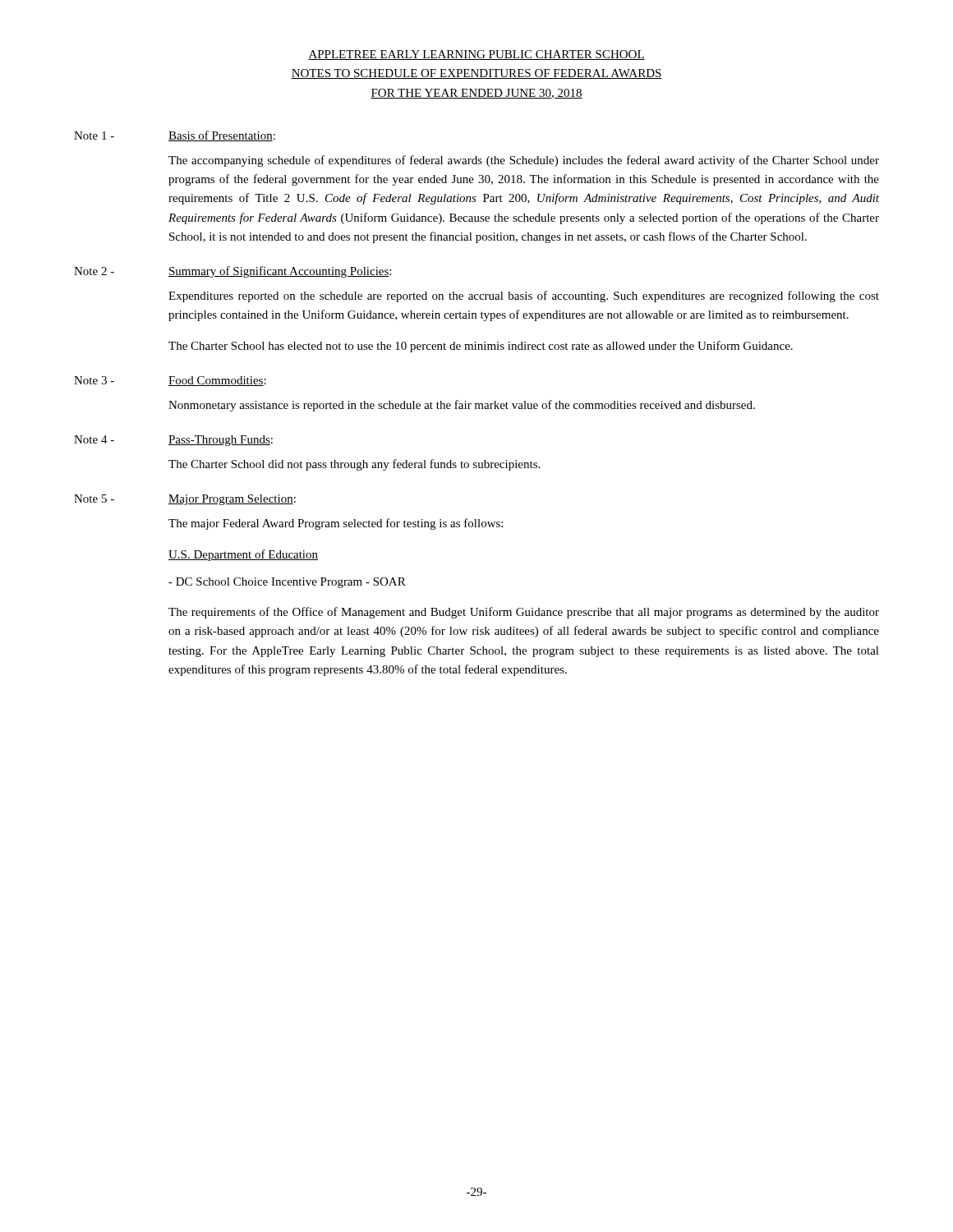Find the text starting "Expenditures reported on the schedule are reported on"
This screenshot has height=1232, width=953.
click(x=524, y=306)
